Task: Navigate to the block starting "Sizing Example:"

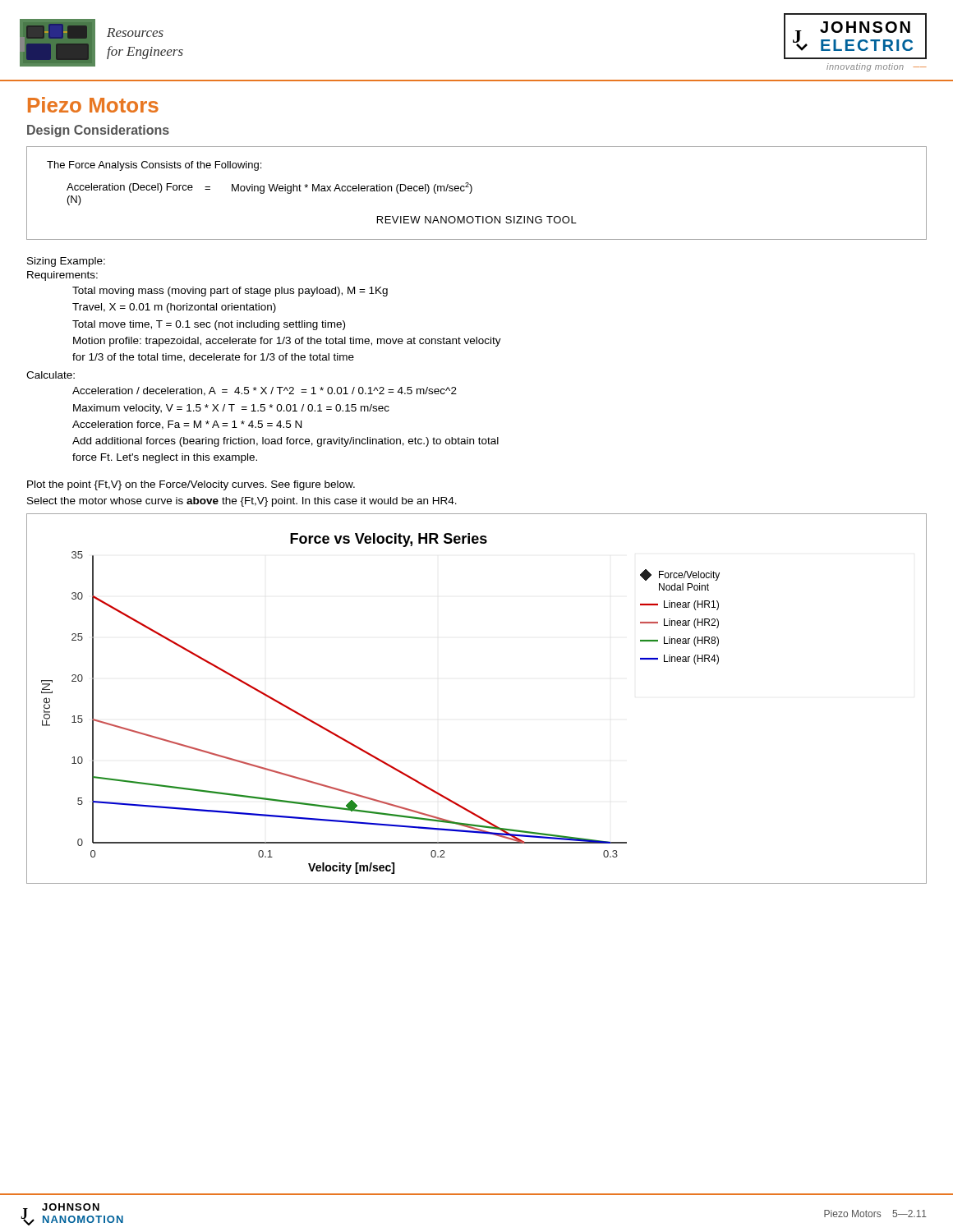Action: tap(66, 261)
